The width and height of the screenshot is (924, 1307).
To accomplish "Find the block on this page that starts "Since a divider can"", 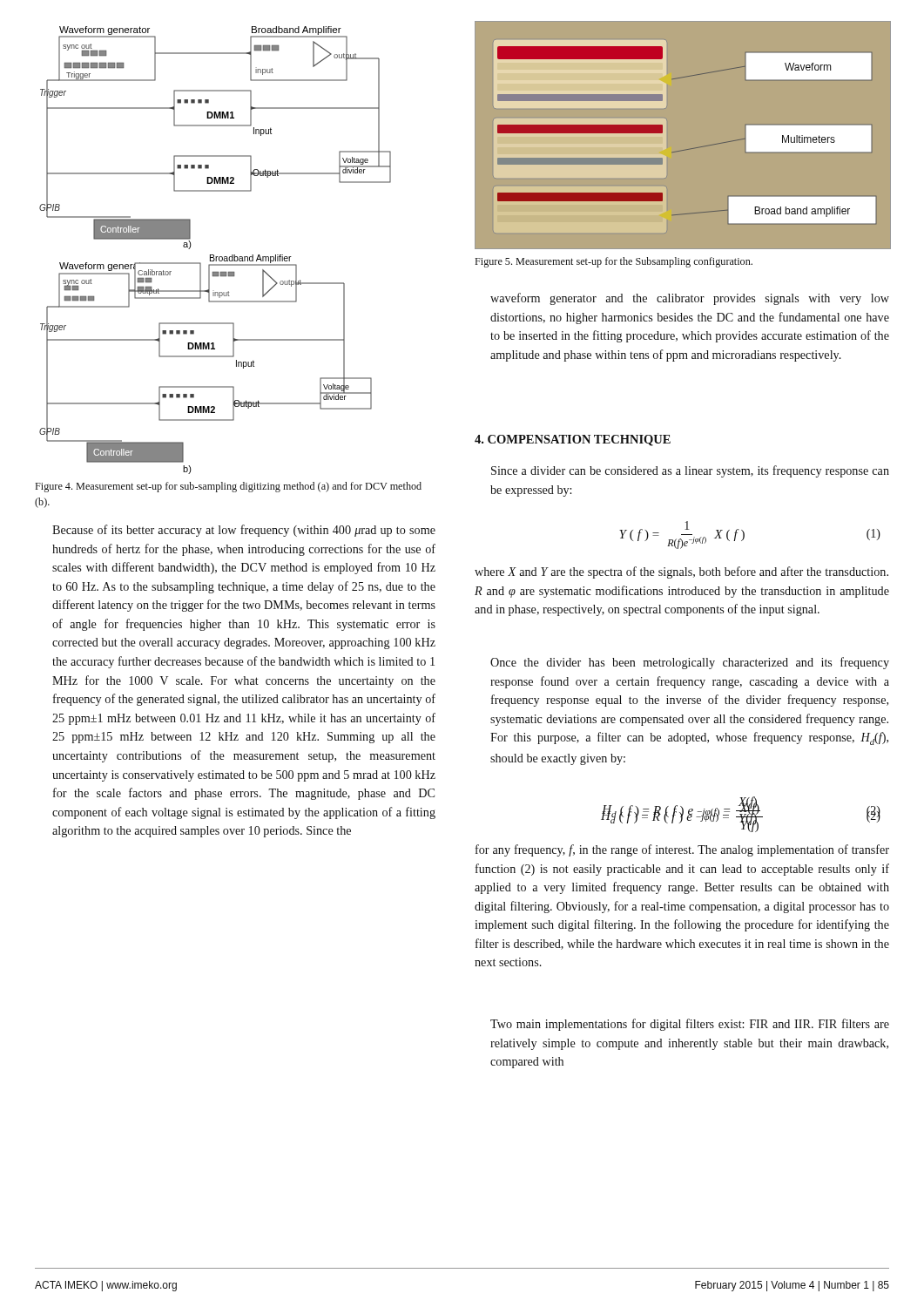I will click(690, 481).
